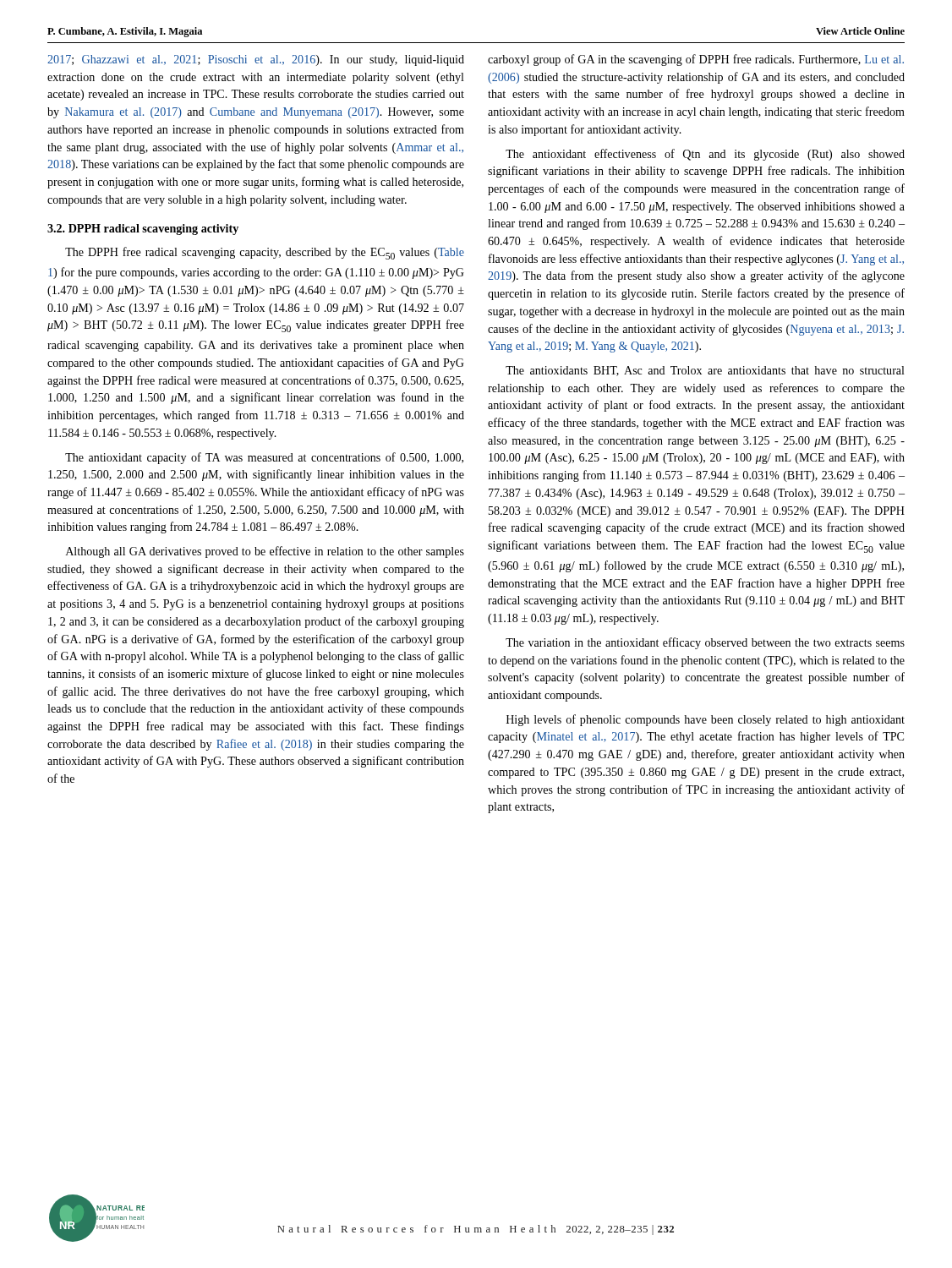Viewport: 952px width, 1268px height.
Task: Find the logo
Action: click(96, 1218)
